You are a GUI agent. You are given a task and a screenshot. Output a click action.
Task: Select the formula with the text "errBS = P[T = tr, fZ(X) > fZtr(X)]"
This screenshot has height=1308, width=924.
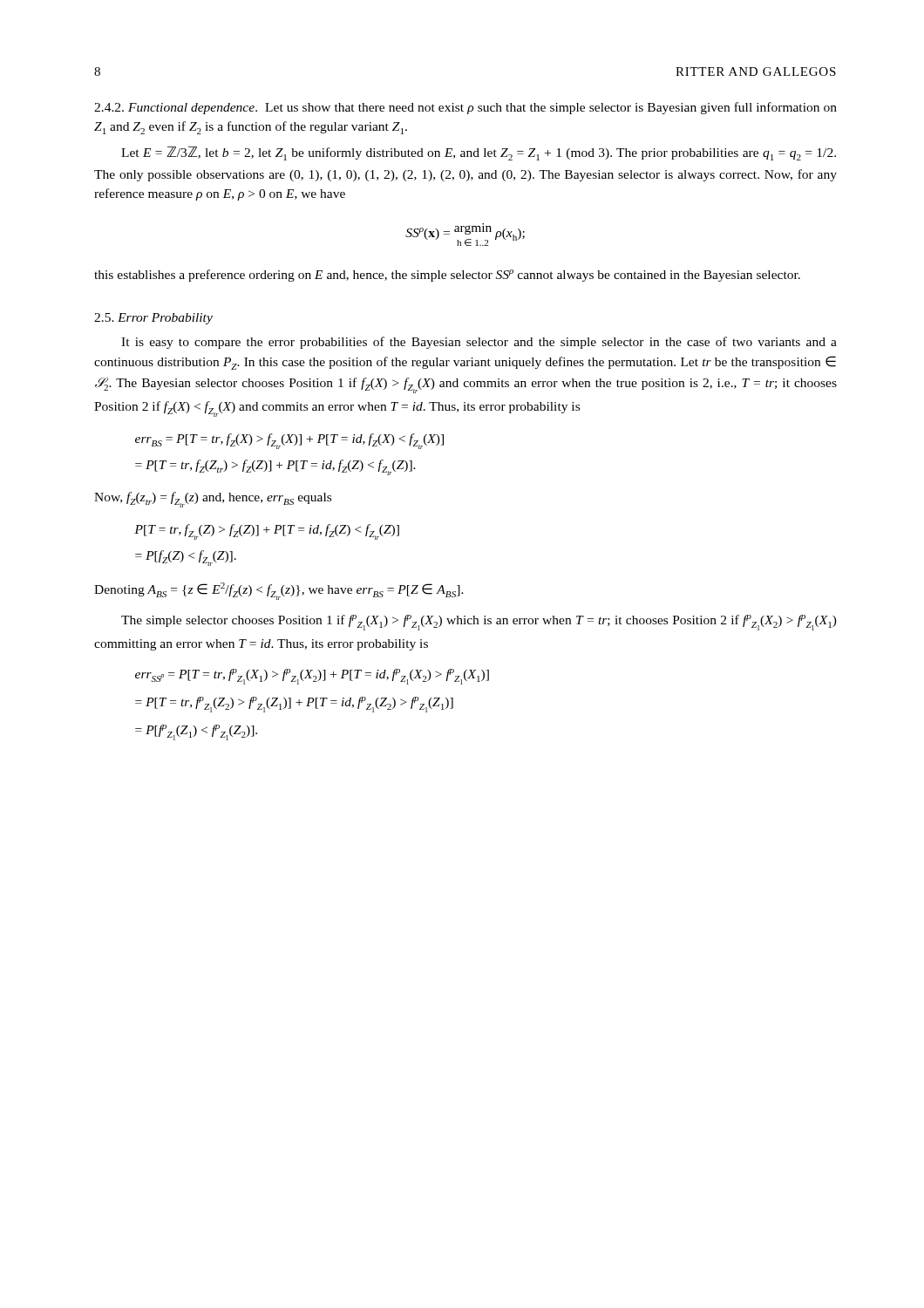click(289, 441)
